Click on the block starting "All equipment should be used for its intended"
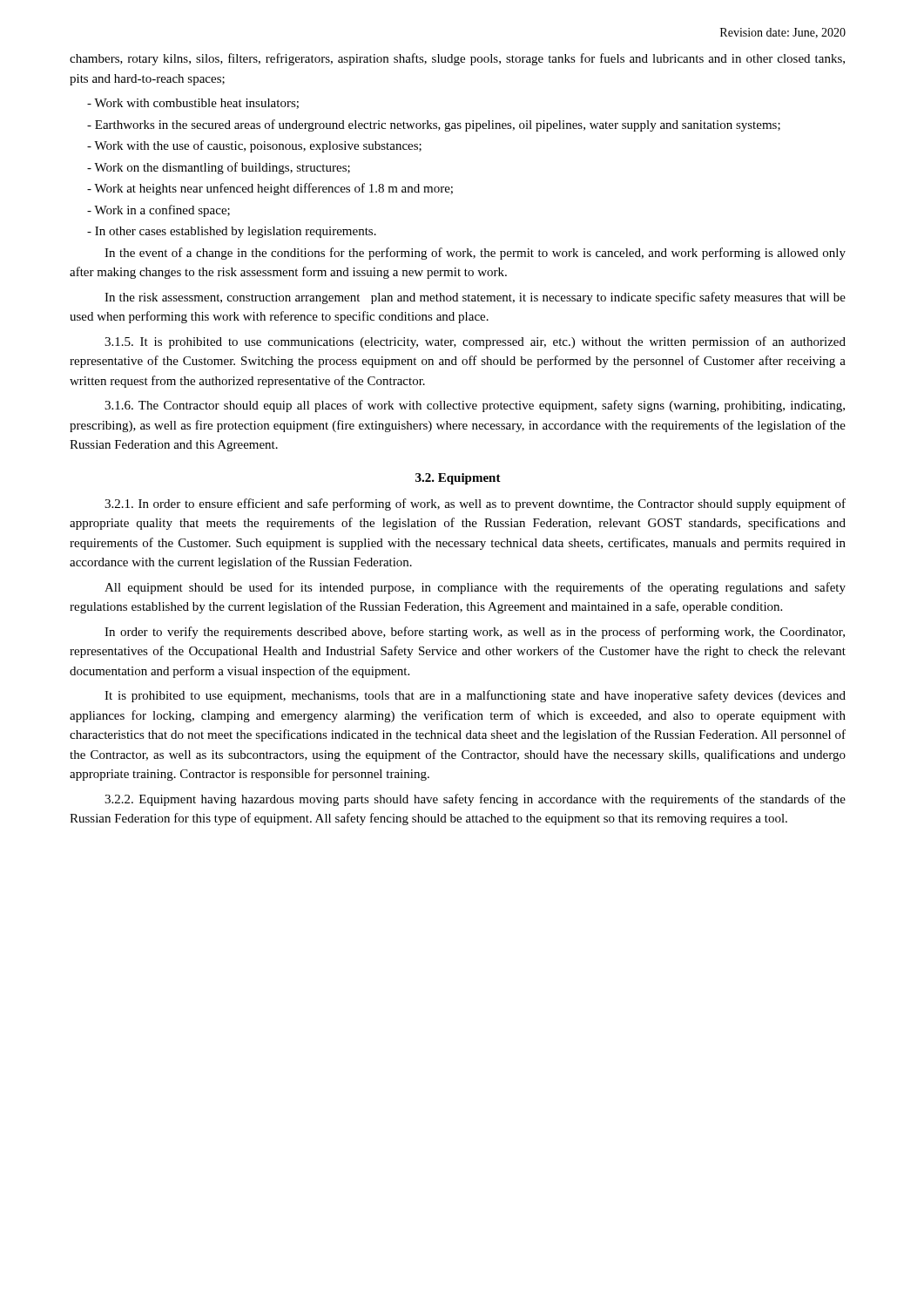This screenshot has width=924, height=1307. [x=458, y=597]
